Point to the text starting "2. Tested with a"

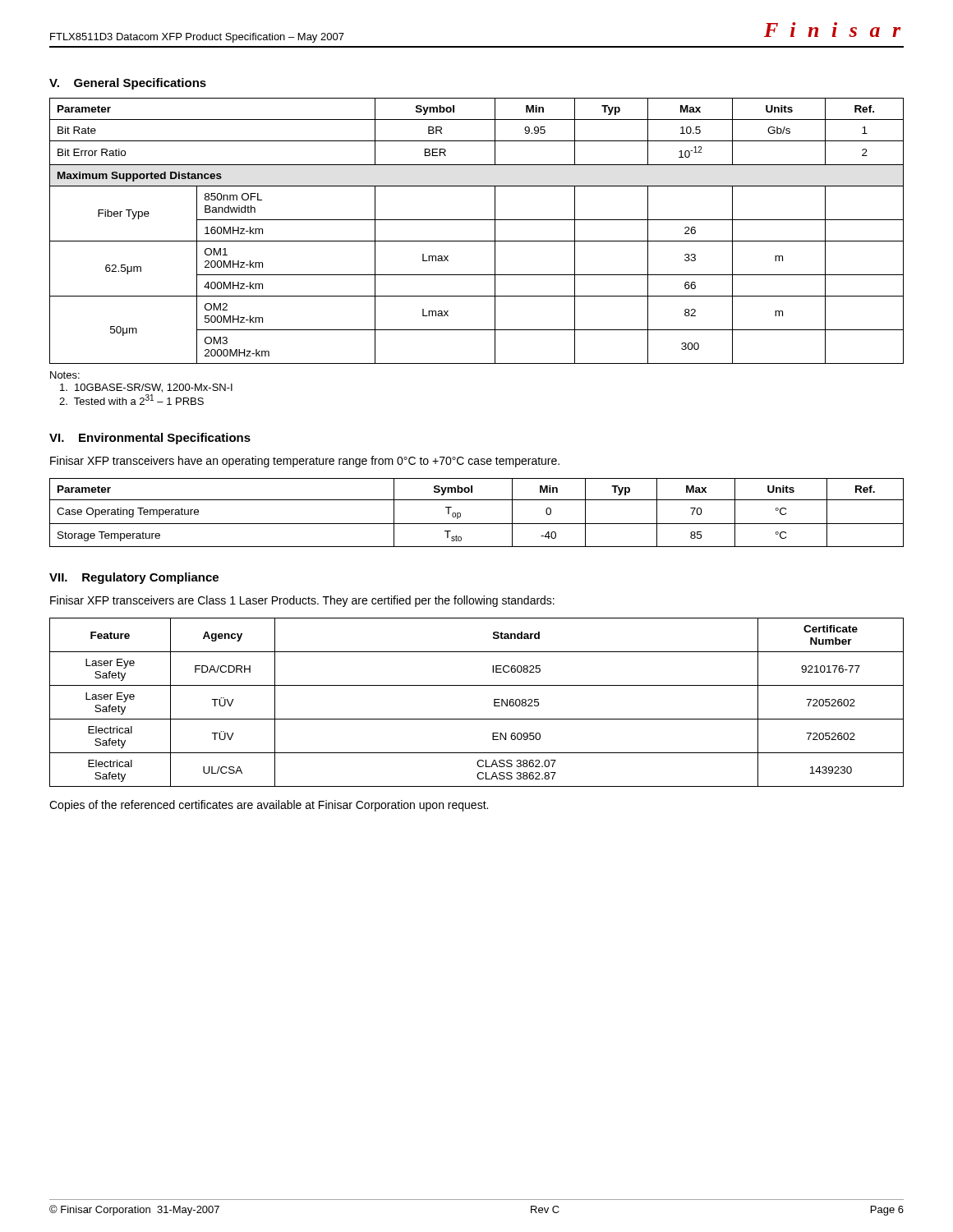click(x=132, y=400)
